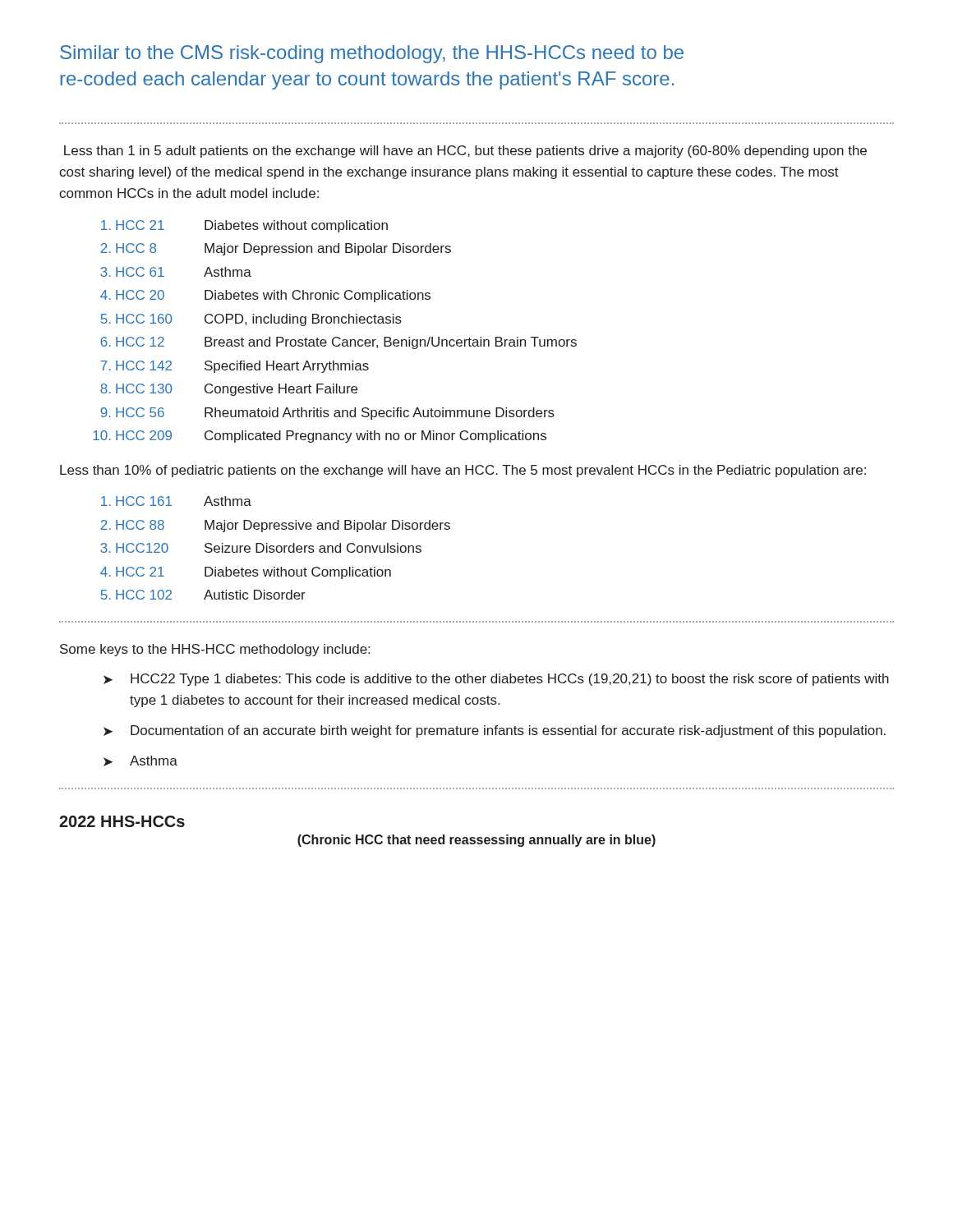Point to the block beginning "5. HCC 160"

pyautogui.click(x=244, y=319)
